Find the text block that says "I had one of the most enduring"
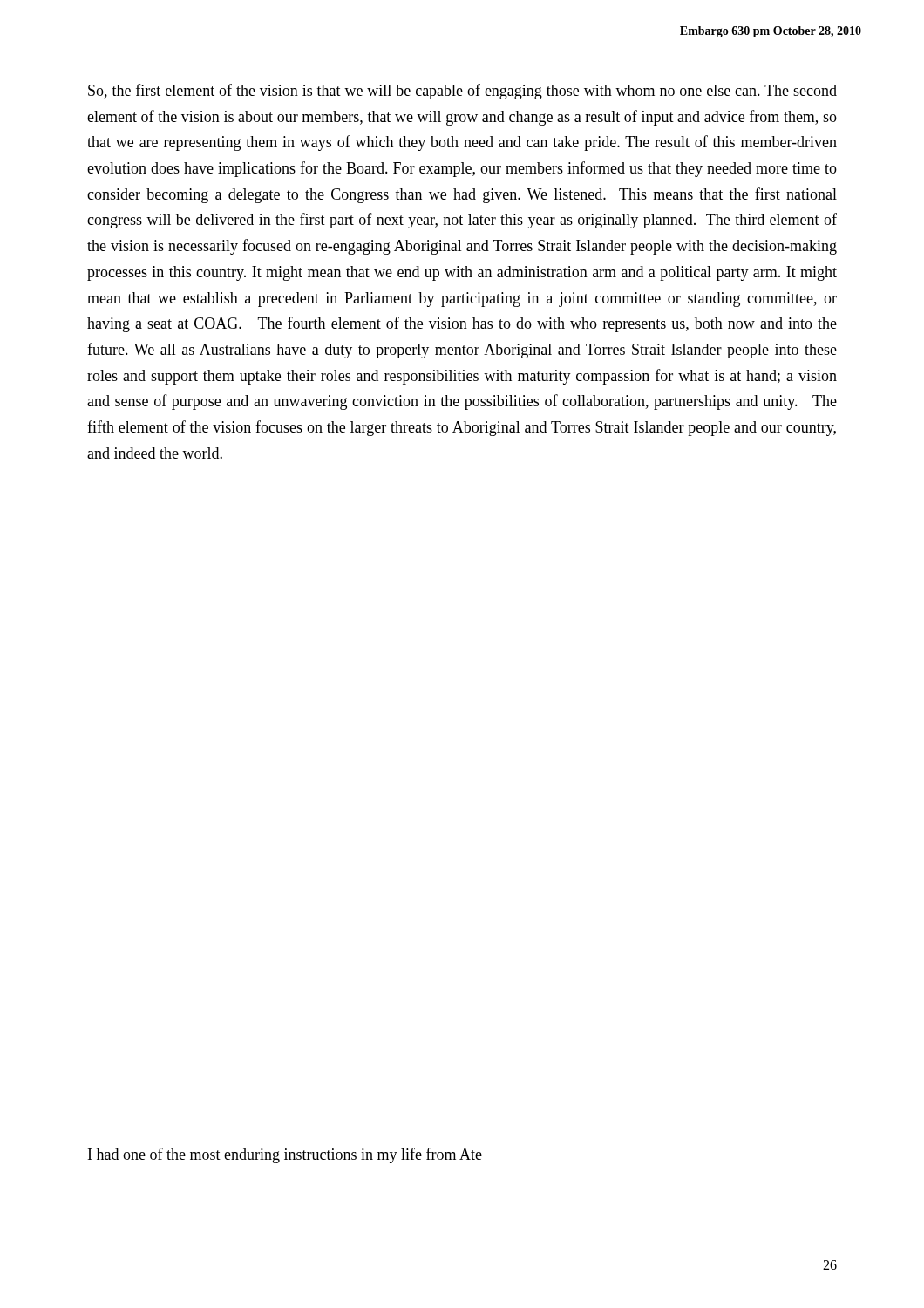924x1308 pixels. [285, 1155]
